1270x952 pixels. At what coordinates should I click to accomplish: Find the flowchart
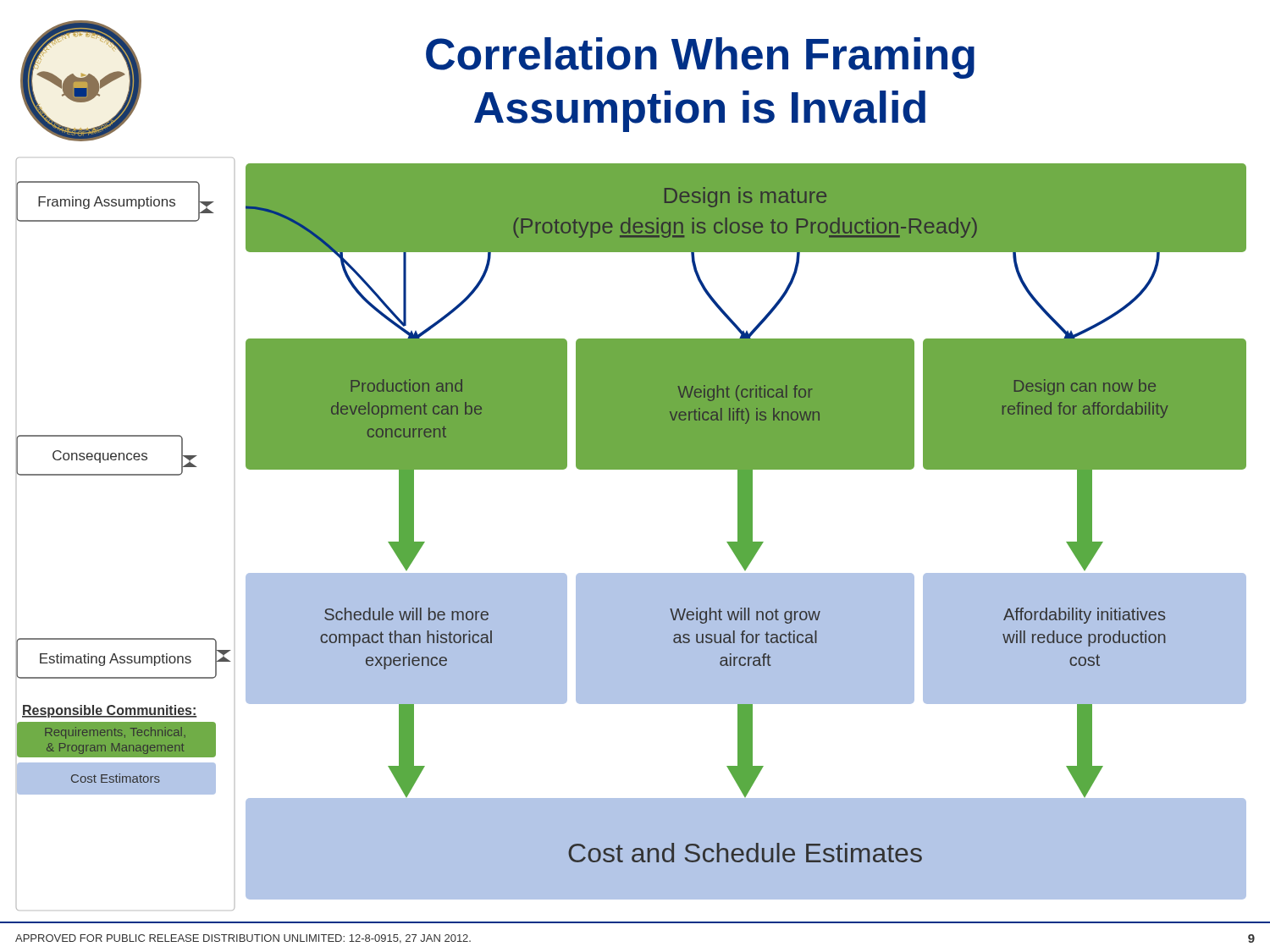(x=635, y=537)
